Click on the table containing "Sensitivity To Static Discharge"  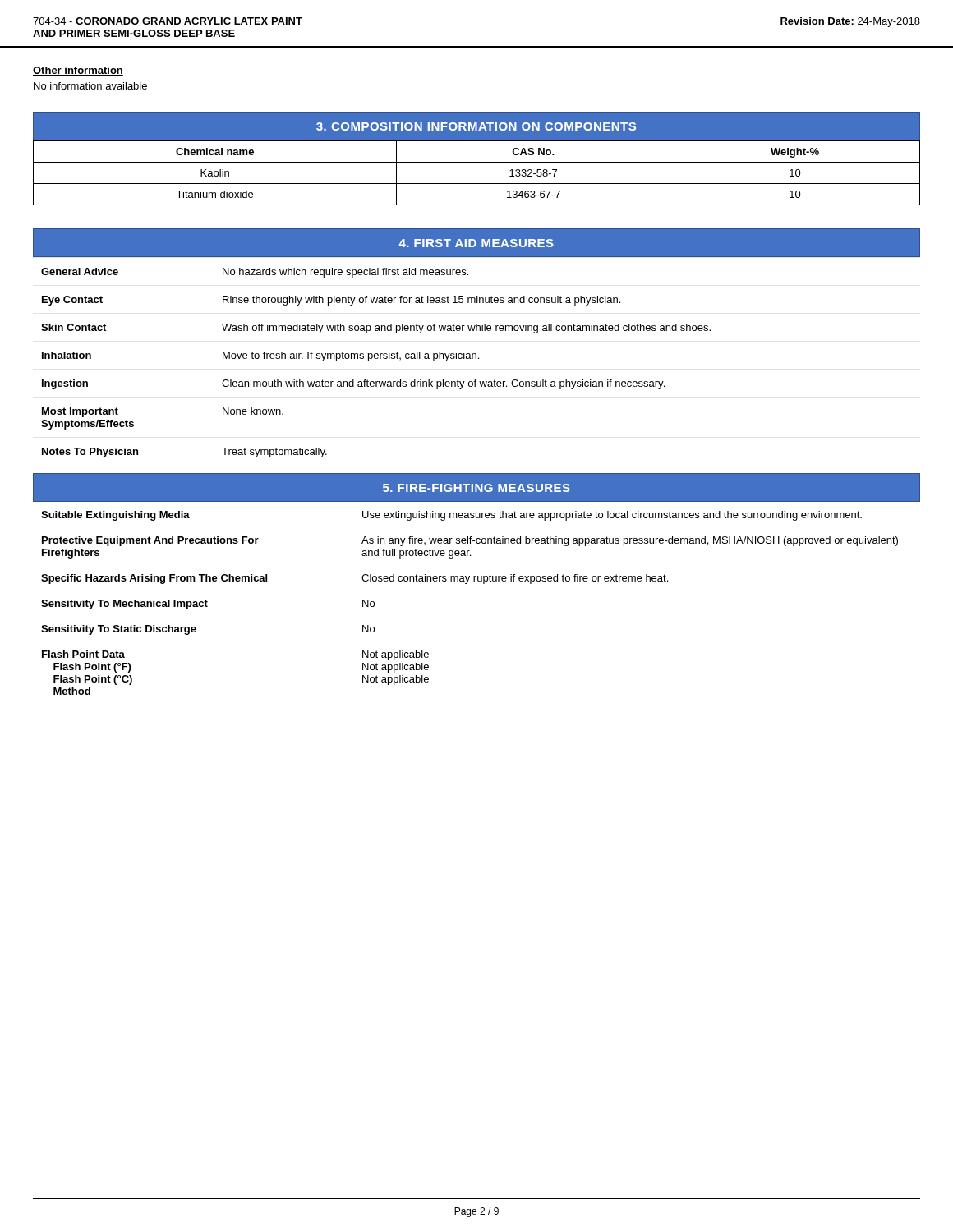(476, 603)
